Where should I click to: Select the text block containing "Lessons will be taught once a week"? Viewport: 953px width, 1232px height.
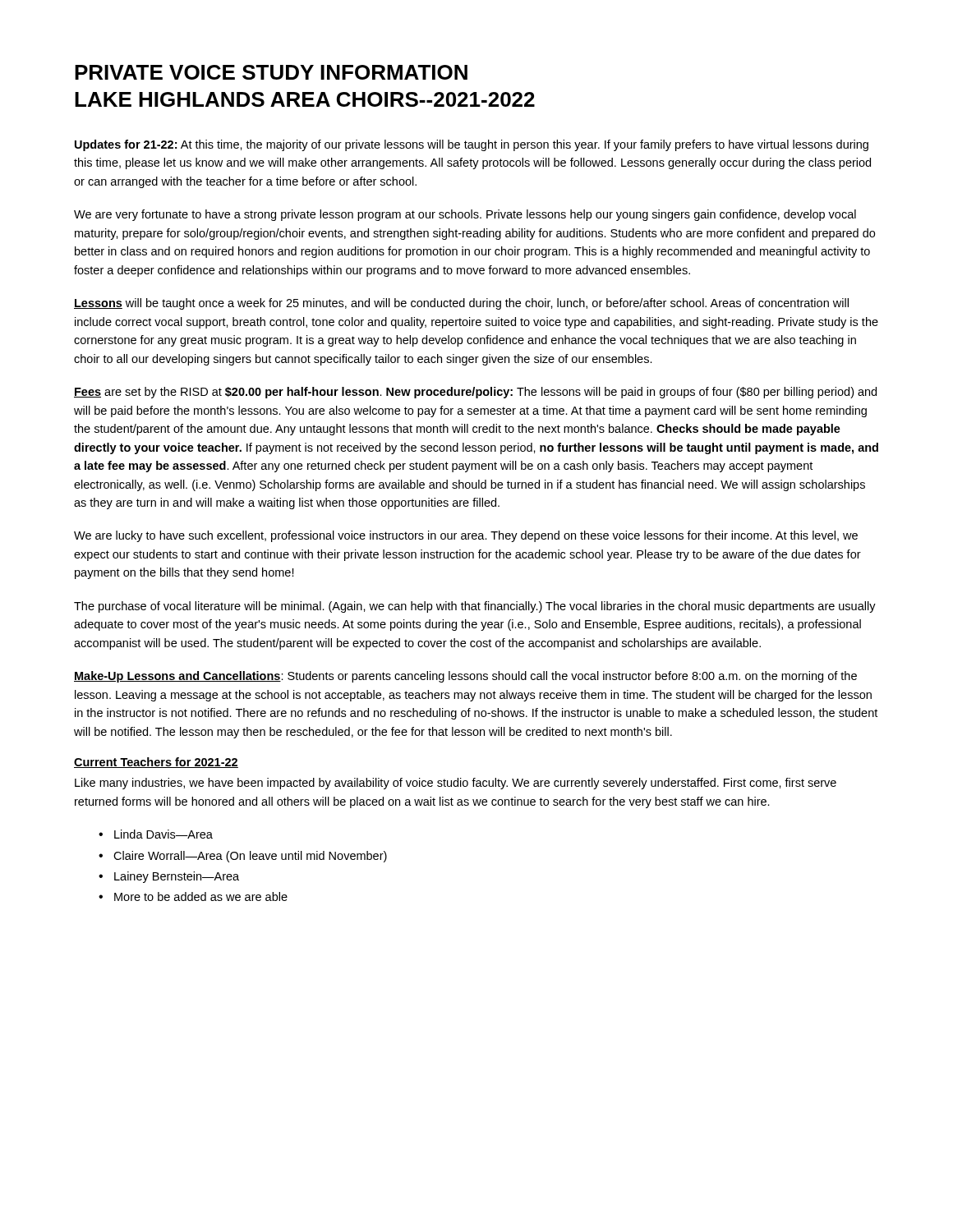point(476,331)
